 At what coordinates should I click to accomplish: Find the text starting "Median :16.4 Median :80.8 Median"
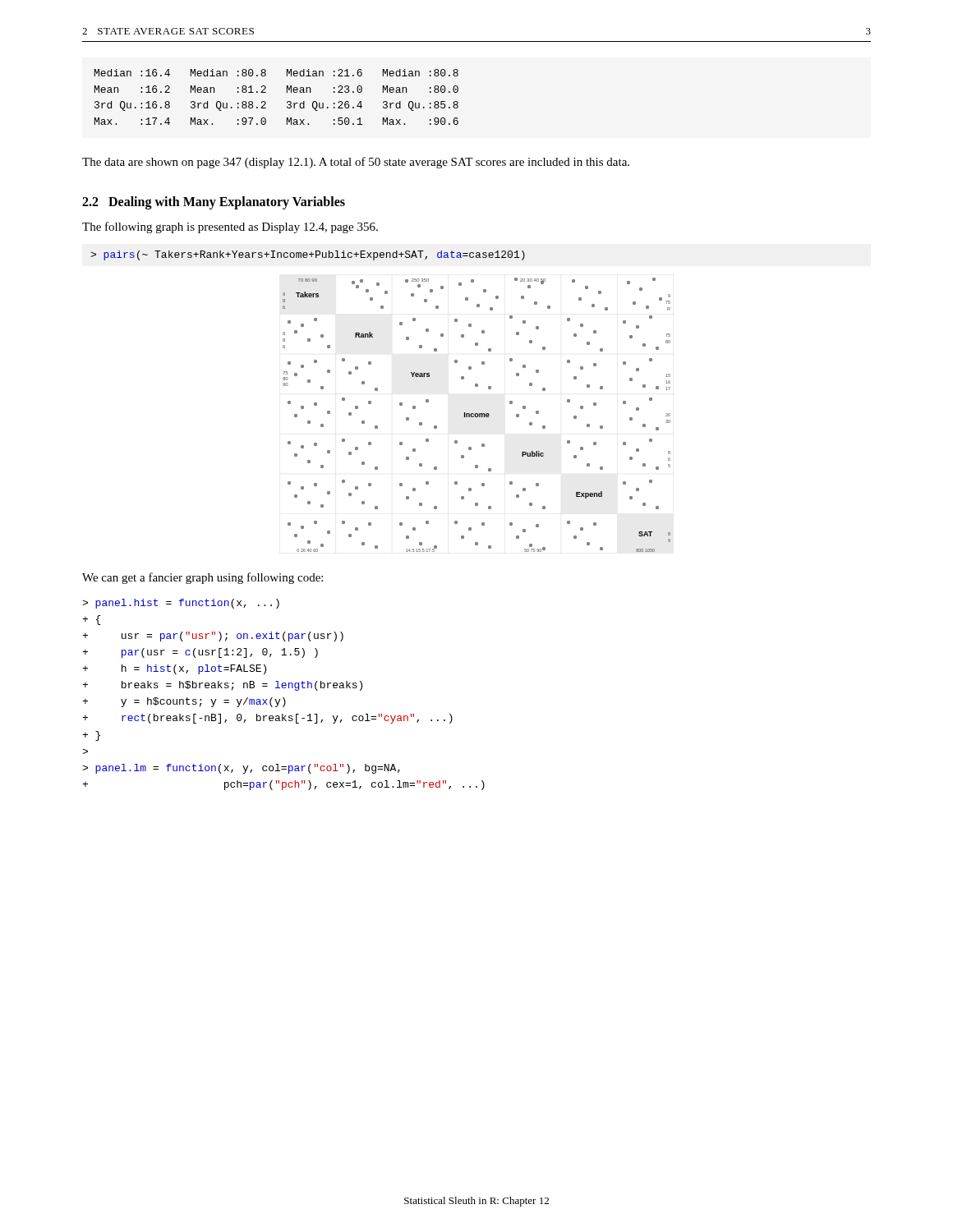(116, 73)
